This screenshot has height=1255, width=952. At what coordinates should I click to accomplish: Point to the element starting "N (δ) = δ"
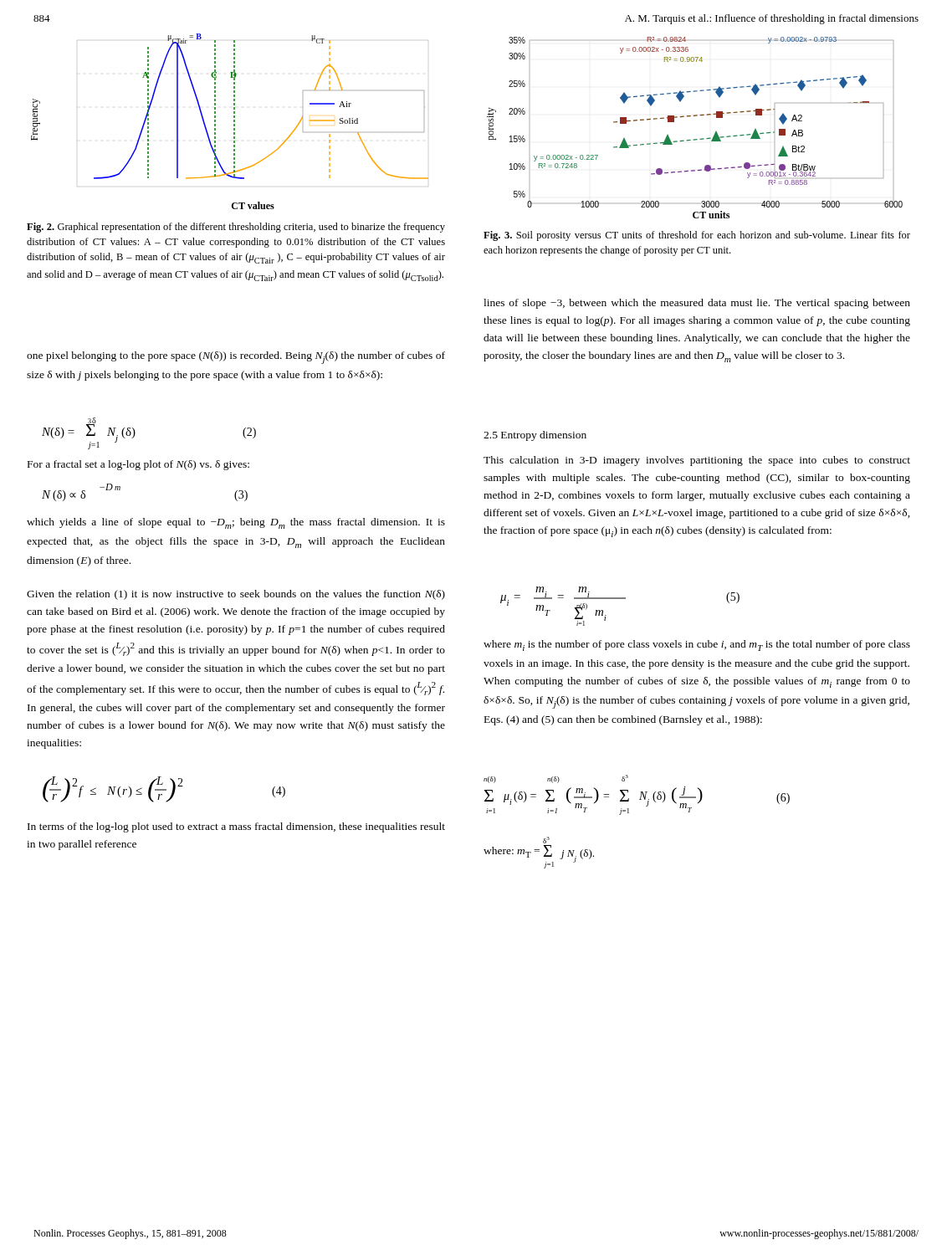[x=91, y=435]
